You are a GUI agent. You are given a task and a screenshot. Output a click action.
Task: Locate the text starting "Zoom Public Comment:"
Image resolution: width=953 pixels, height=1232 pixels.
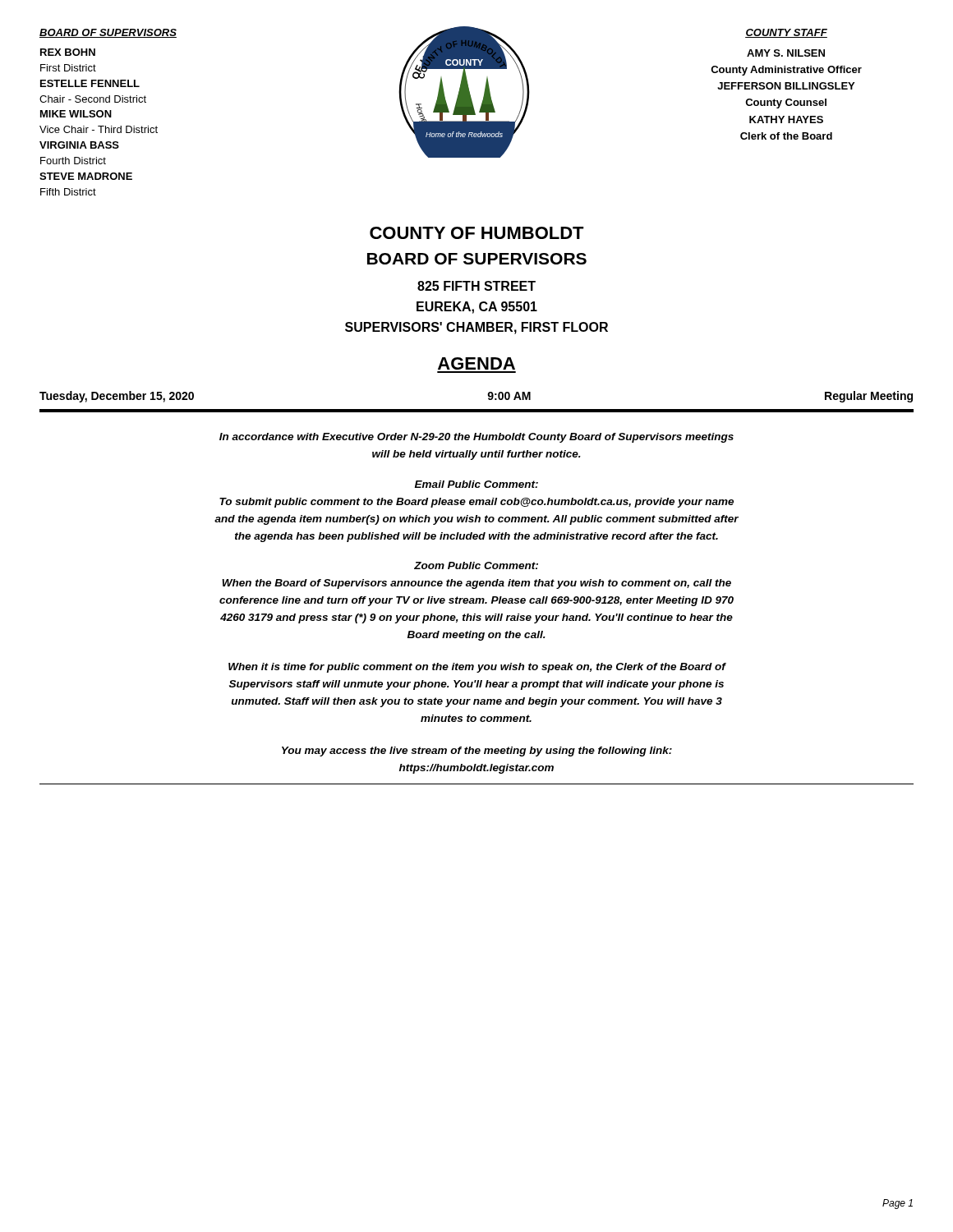tap(476, 566)
